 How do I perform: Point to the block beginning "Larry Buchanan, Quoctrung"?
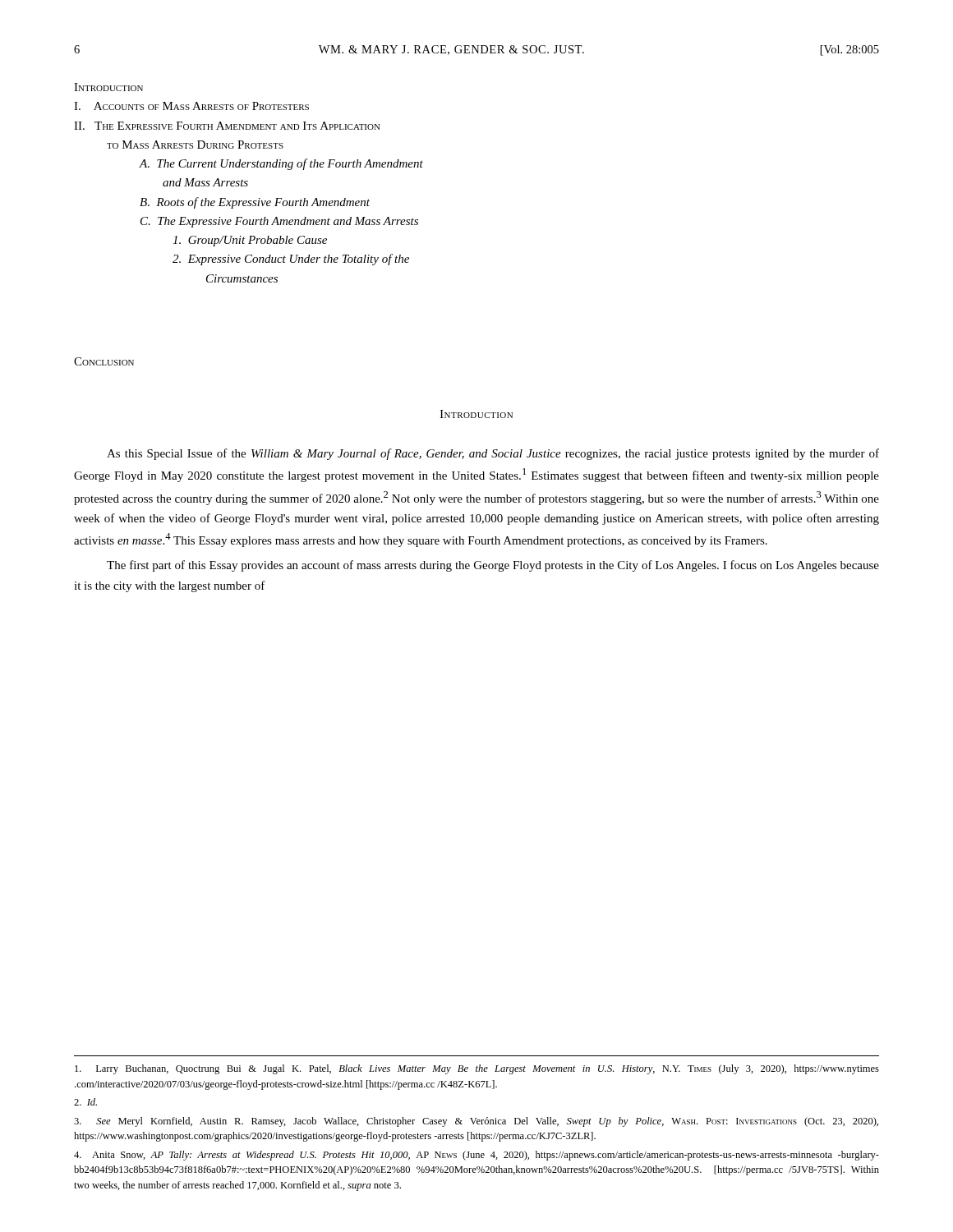pyautogui.click(x=476, y=1076)
